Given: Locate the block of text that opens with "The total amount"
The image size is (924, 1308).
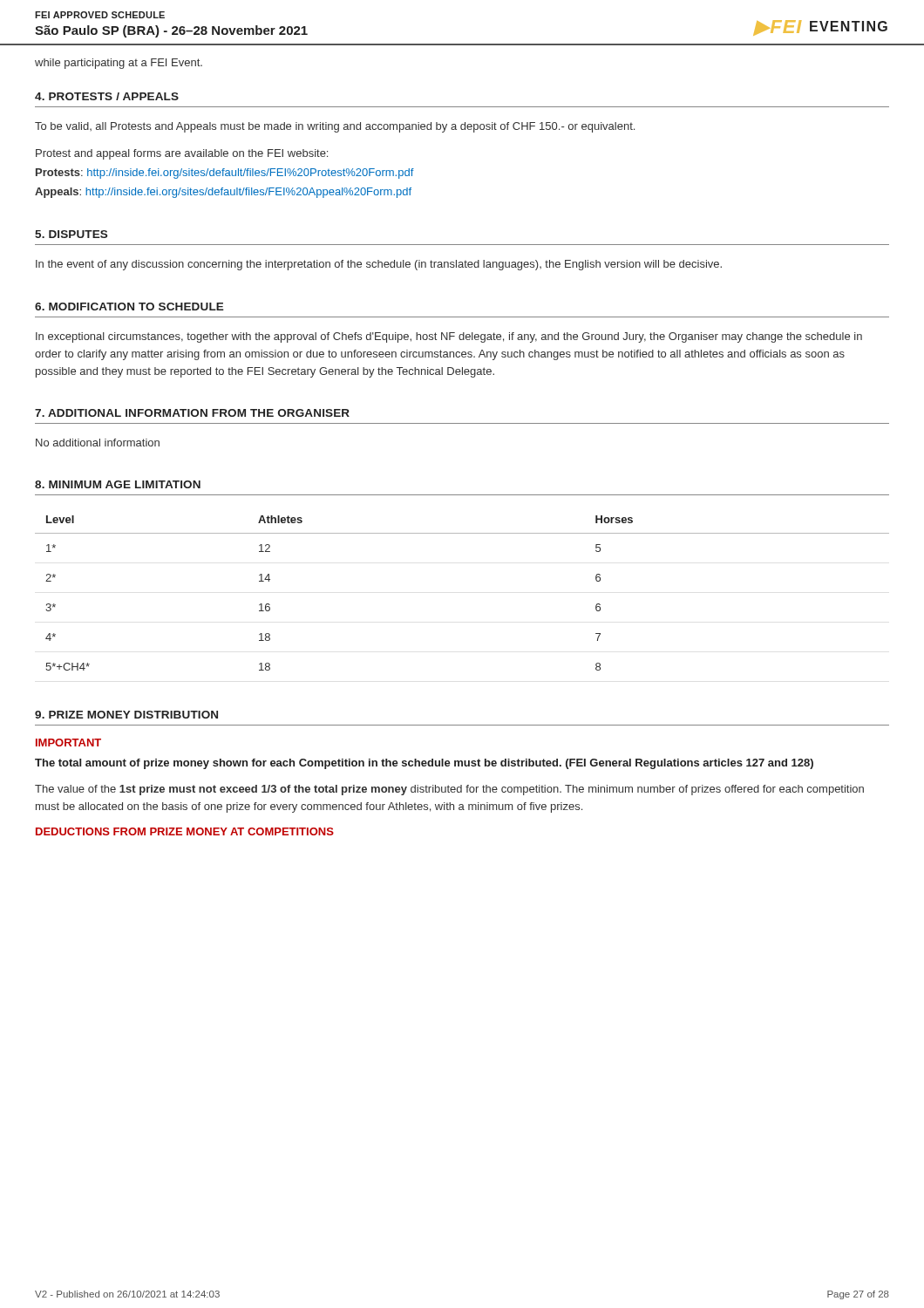Looking at the screenshot, I should click(424, 763).
